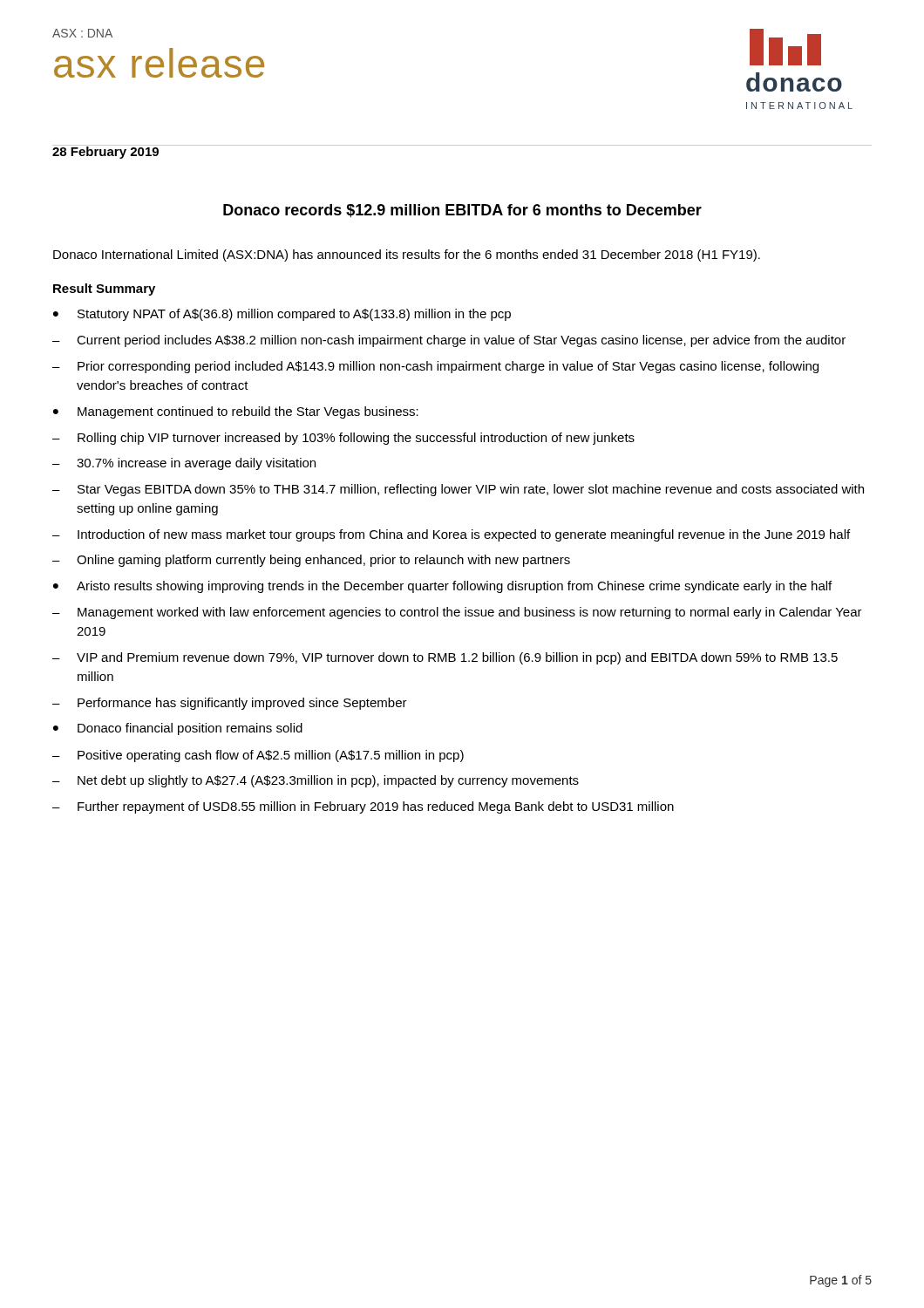The width and height of the screenshot is (924, 1308).
Task: Select the region starting "– Online gaming platform currently being enhanced, prior"
Action: [x=462, y=560]
